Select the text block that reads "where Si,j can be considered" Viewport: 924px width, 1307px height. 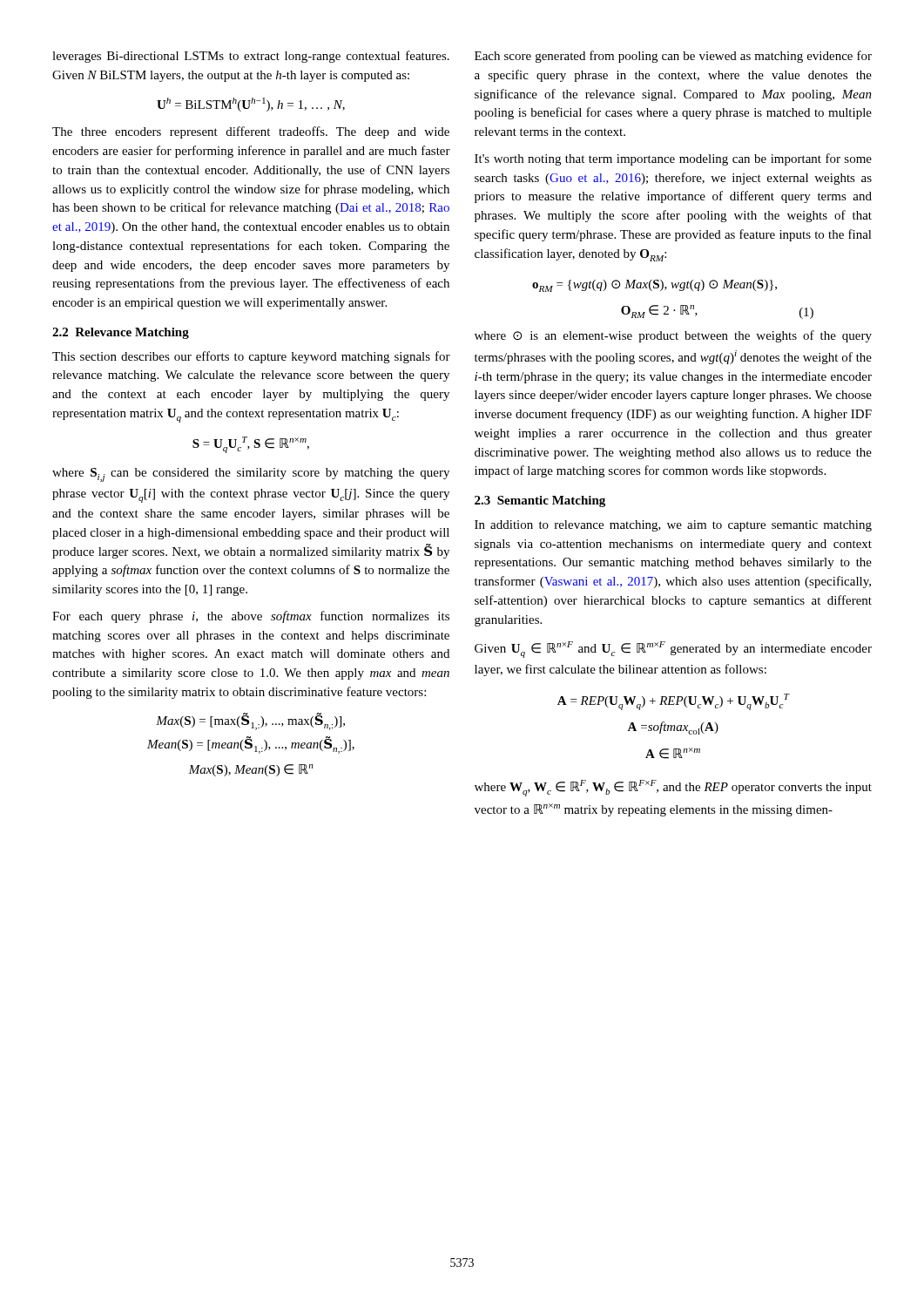click(x=251, y=583)
